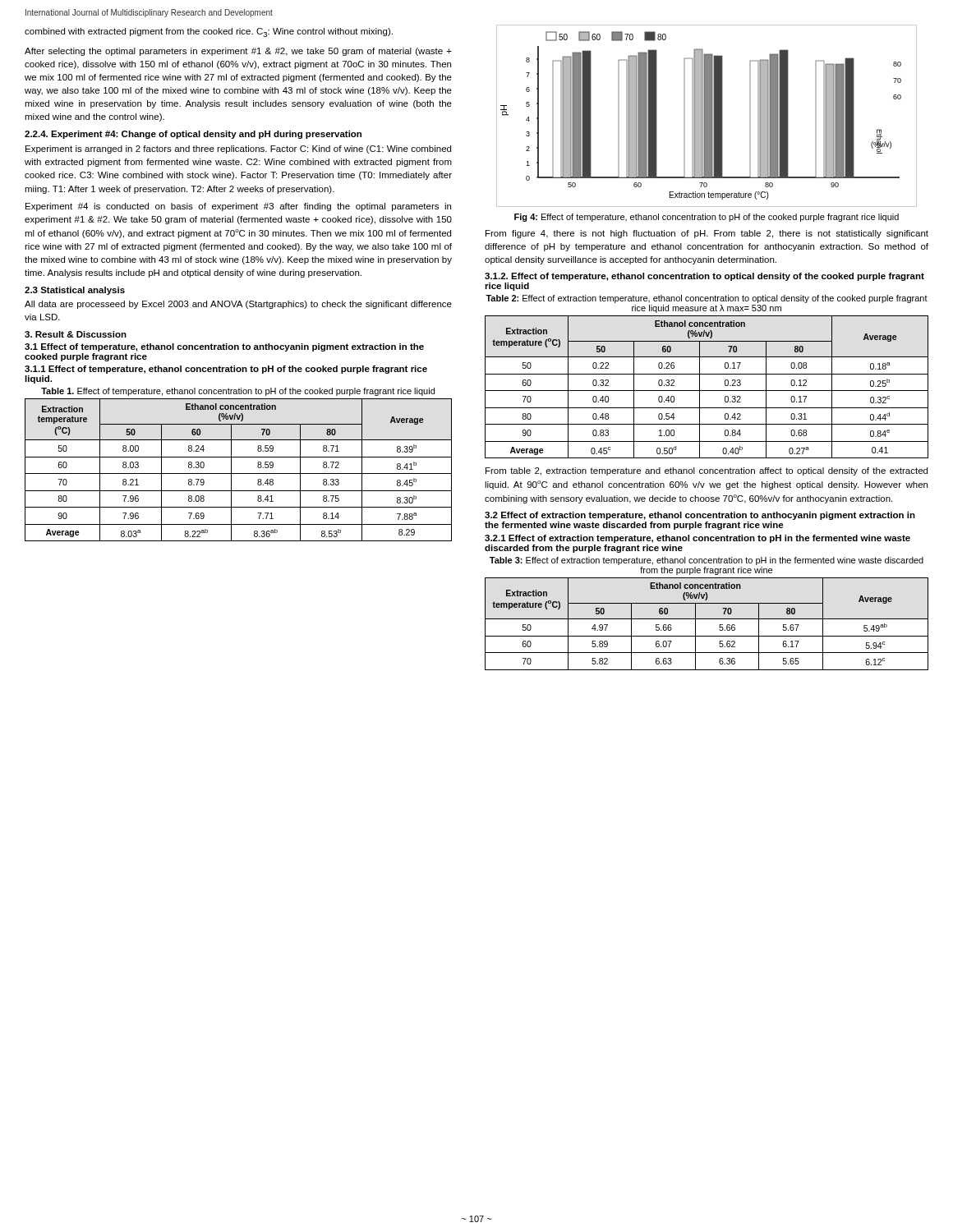
Task: Click on the block starting "From figure 4, there is not high"
Action: coord(707,247)
